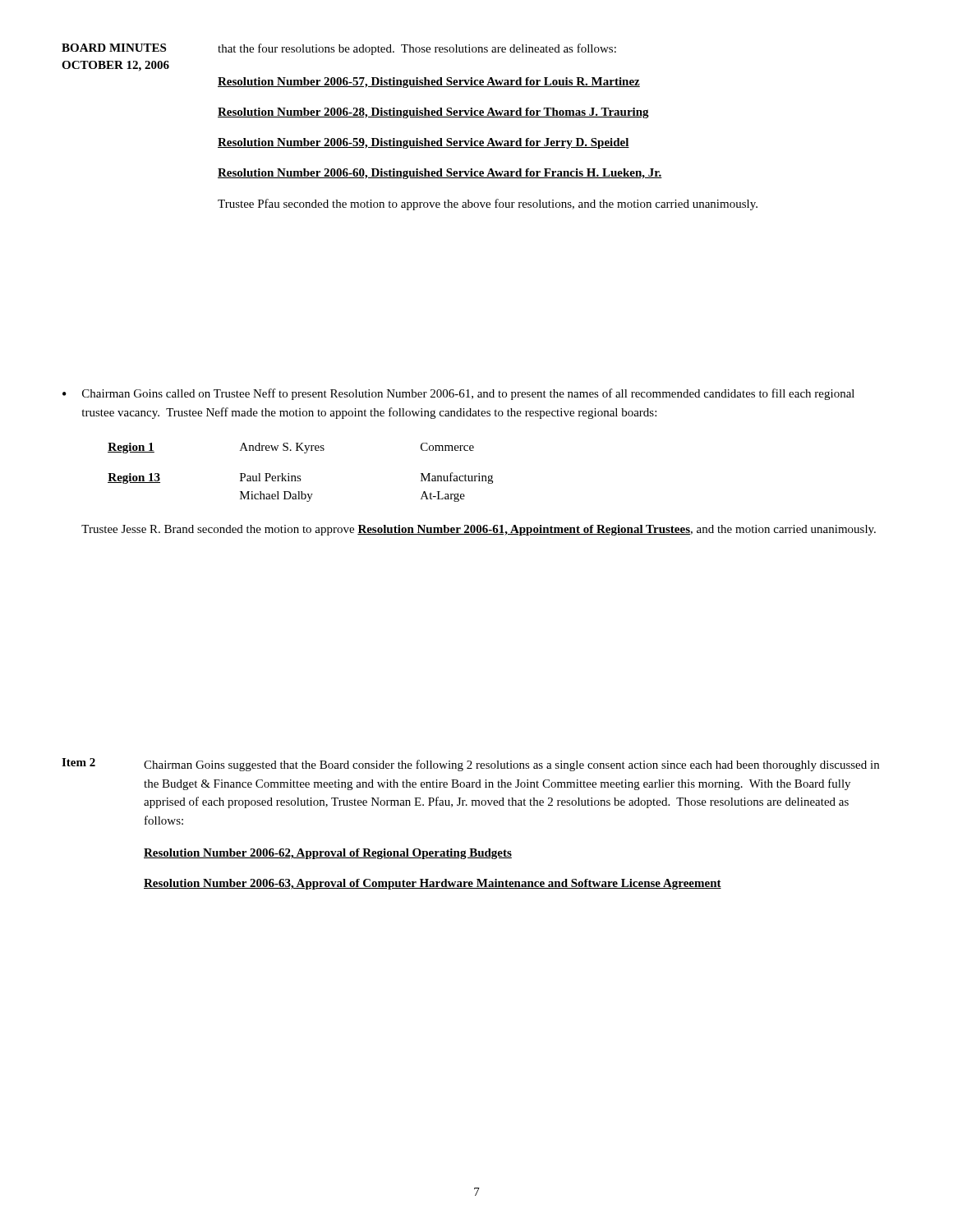Screen dimensions: 1232x953
Task: Locate the block of text that opens with "Chairman Goins called on Trustee Neff"
Action: pyautogui.click(x=468, y=403)
